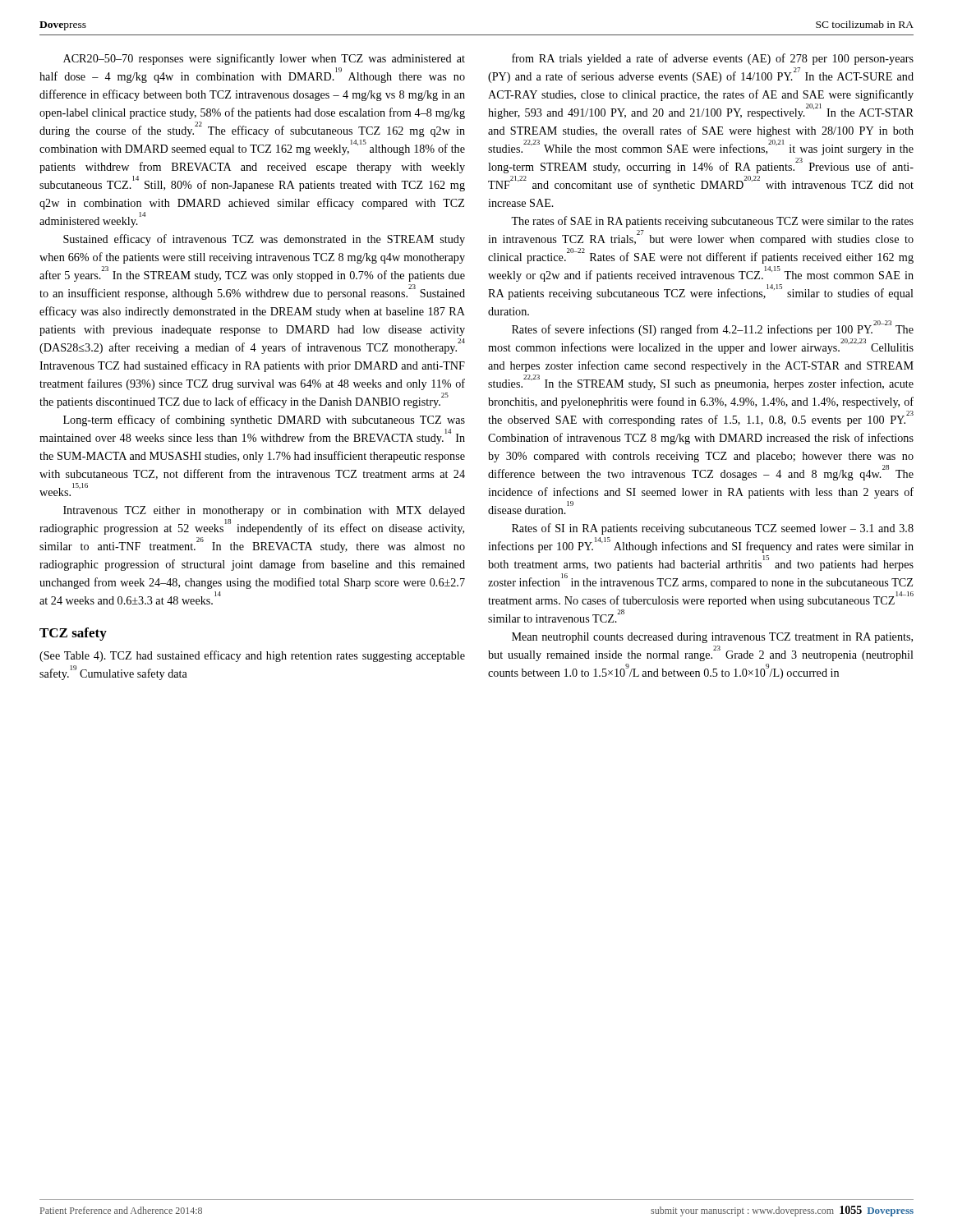The image size is (953, 1232).
Task: Select the element starting "(See Table 4). TCZ had sustained efficacy and"
Action: point(252,665)
